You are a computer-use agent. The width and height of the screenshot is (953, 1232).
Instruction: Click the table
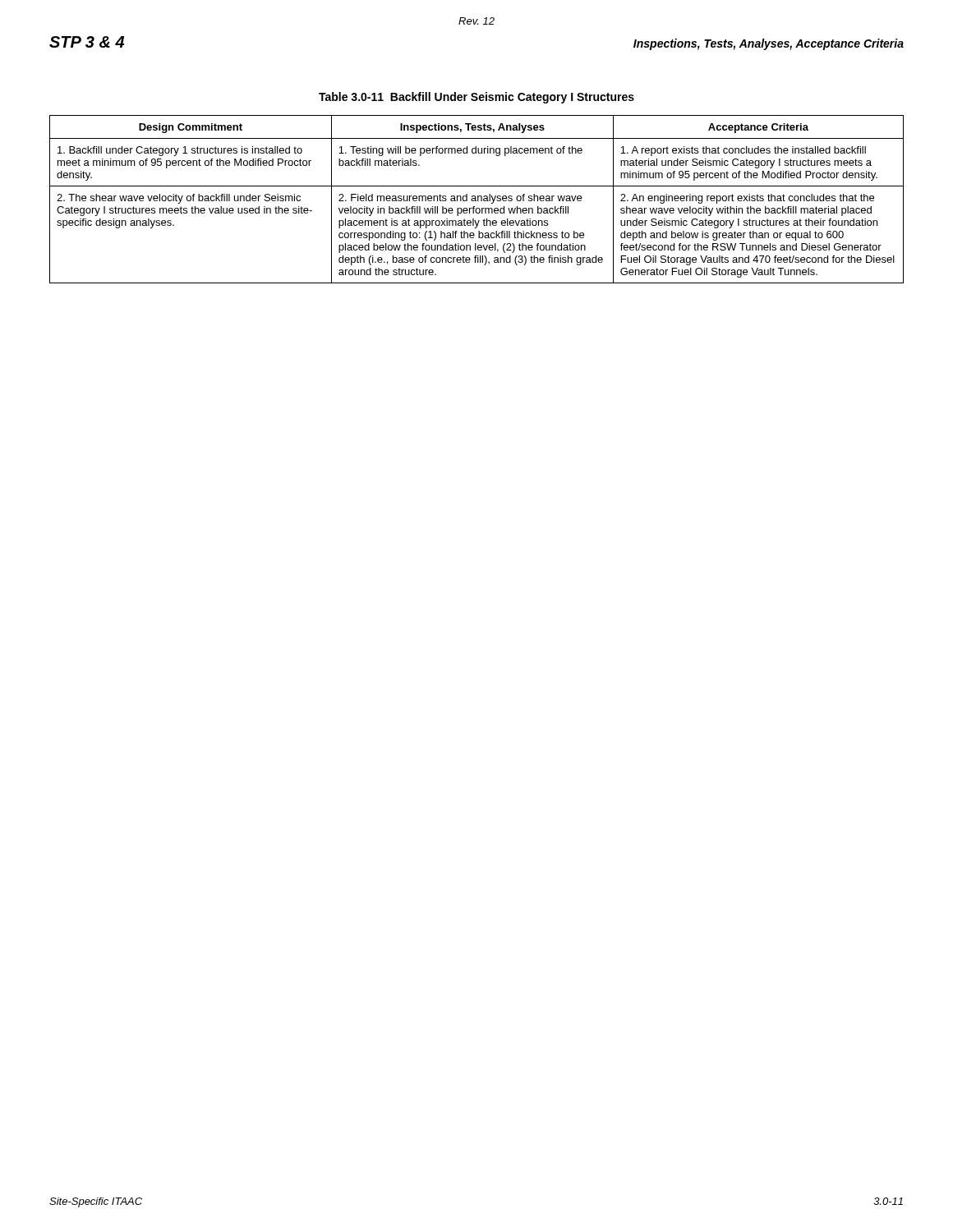point(476,199)
